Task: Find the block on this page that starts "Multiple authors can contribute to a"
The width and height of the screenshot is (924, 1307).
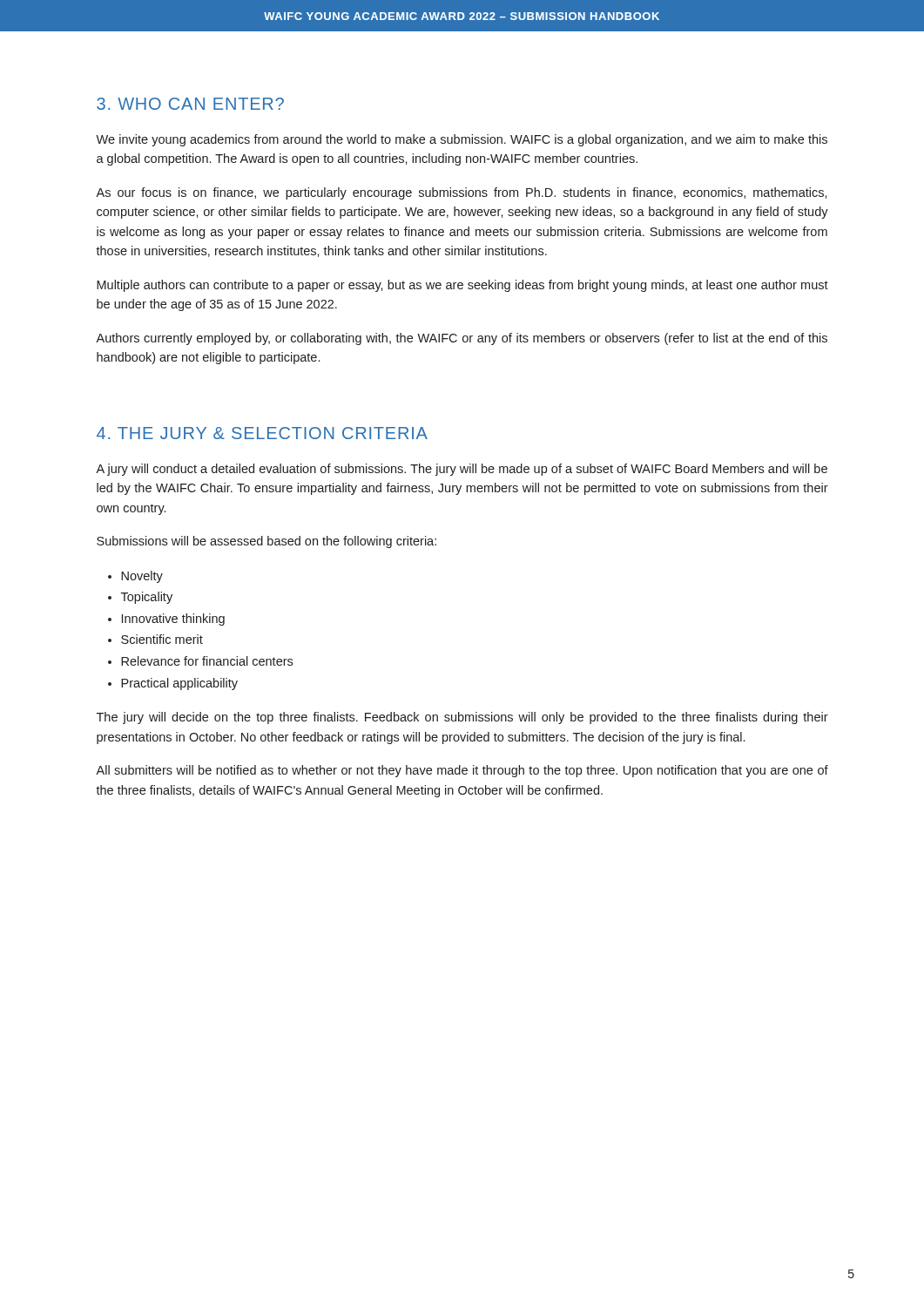Action: (462, 295)
